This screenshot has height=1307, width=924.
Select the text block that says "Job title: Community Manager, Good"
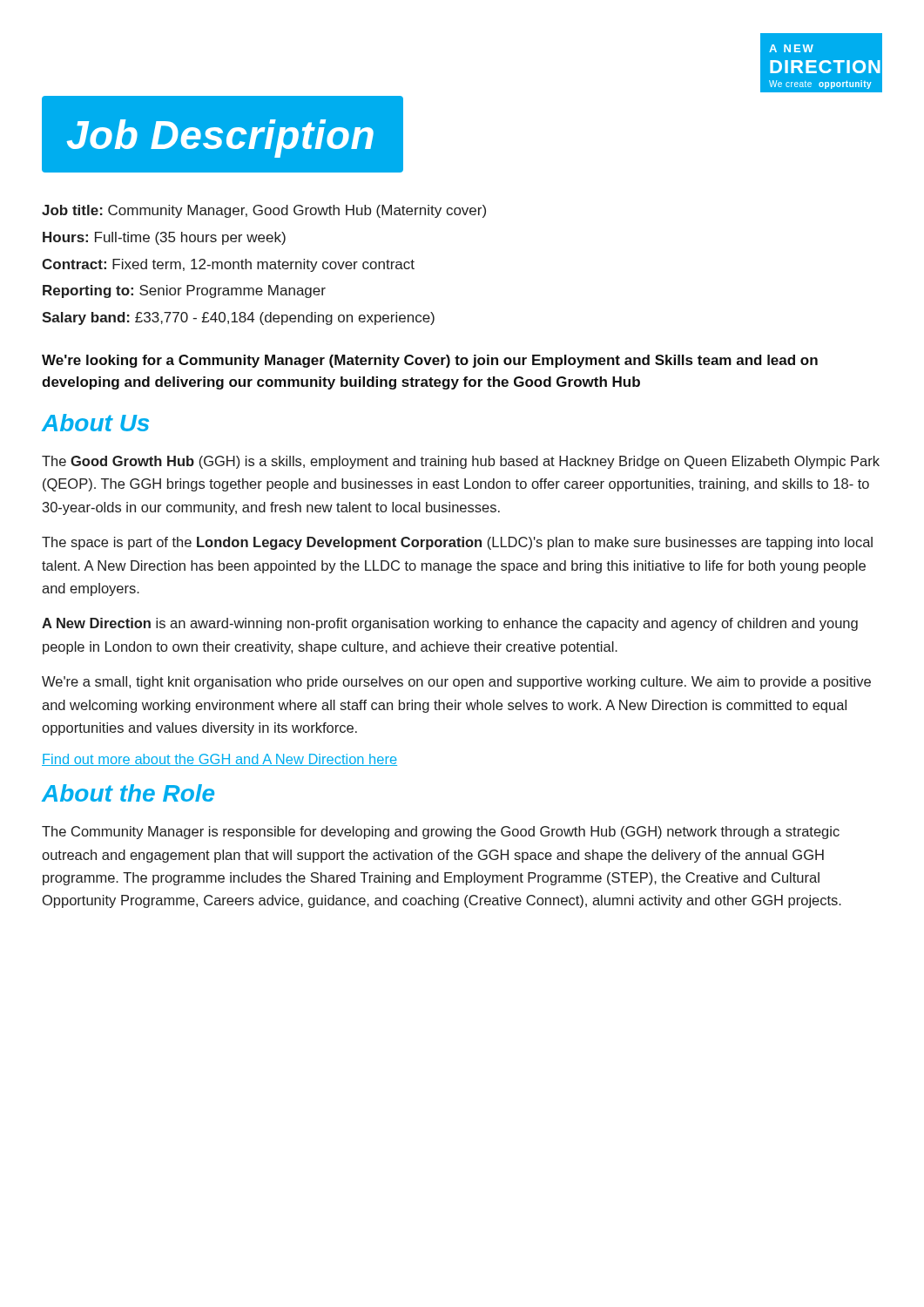click(264, 210)
